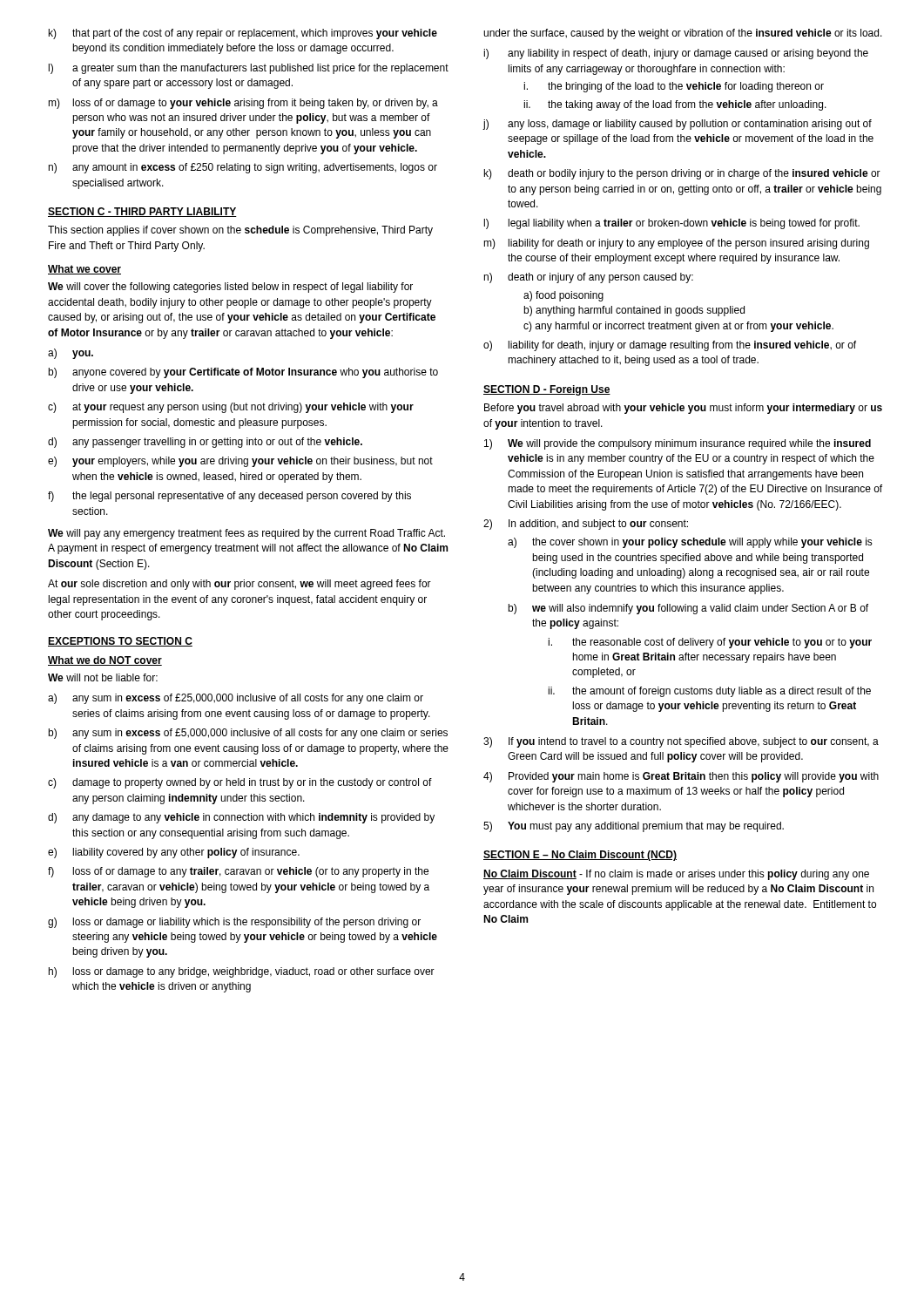
Task: Click on the list item with the text "g) loss or damage or liability which"
Action: pos(248,937)
